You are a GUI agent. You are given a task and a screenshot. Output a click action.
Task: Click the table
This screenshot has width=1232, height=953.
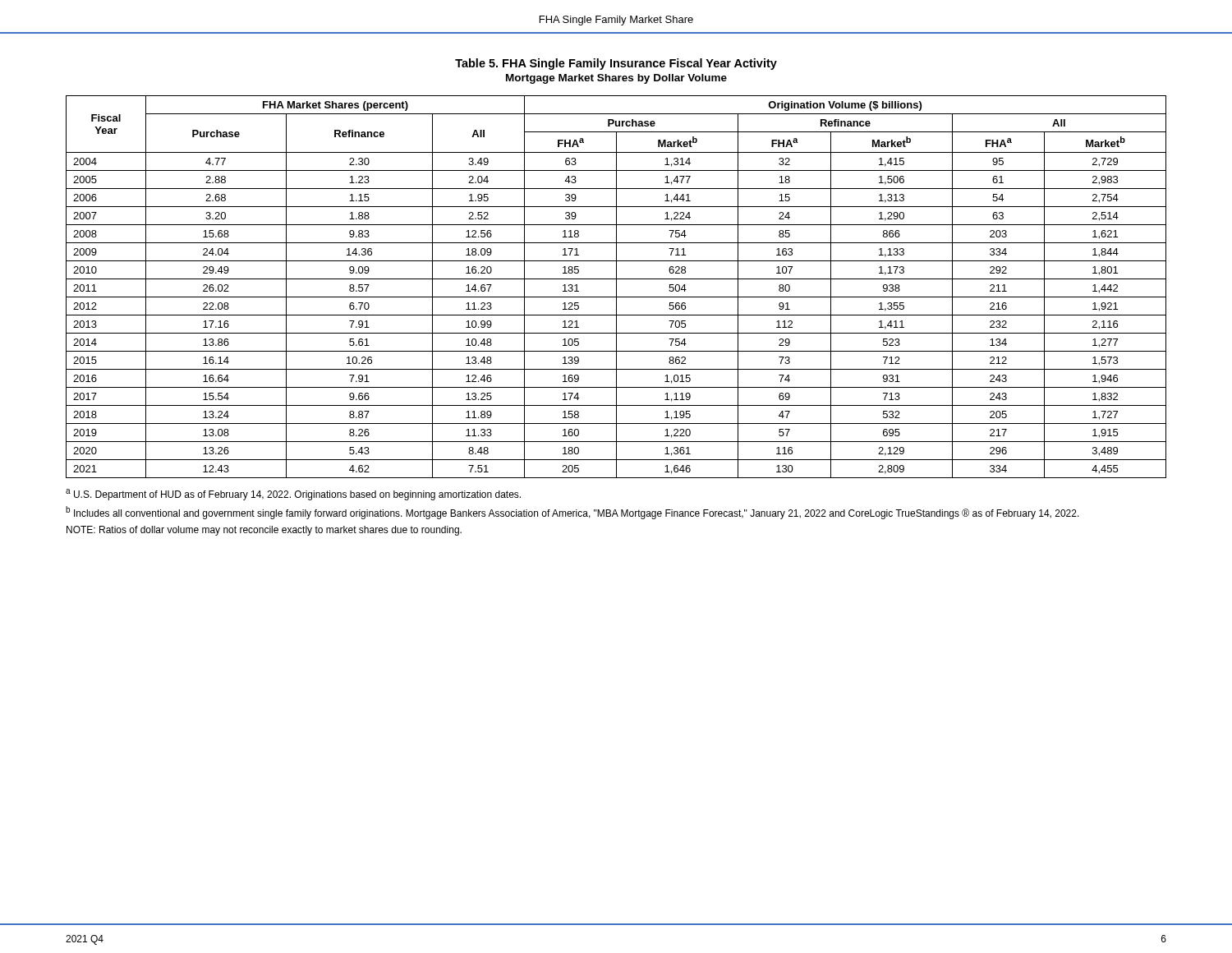616,287
